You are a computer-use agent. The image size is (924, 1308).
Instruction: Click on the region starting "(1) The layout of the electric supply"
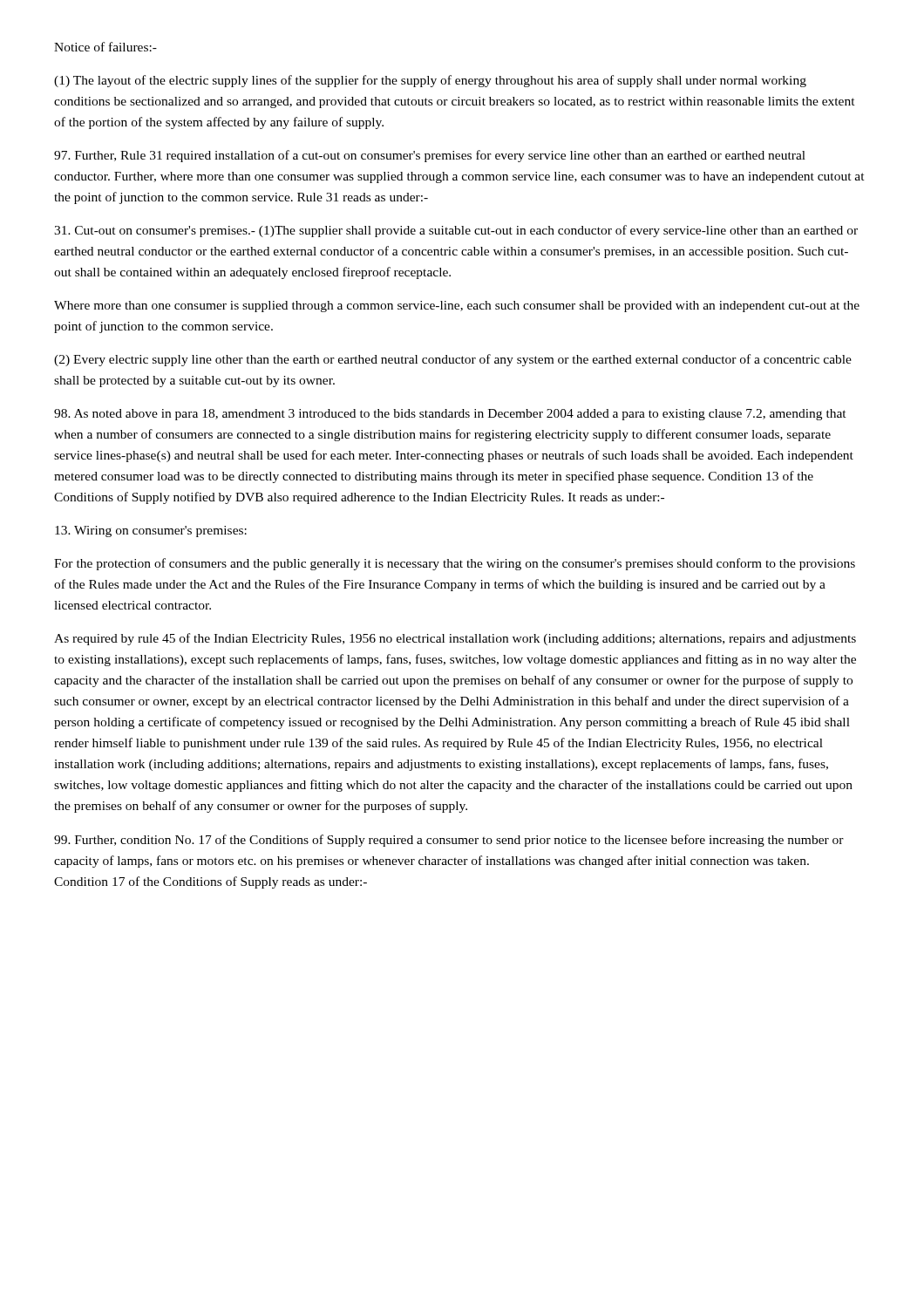point(454,101)
